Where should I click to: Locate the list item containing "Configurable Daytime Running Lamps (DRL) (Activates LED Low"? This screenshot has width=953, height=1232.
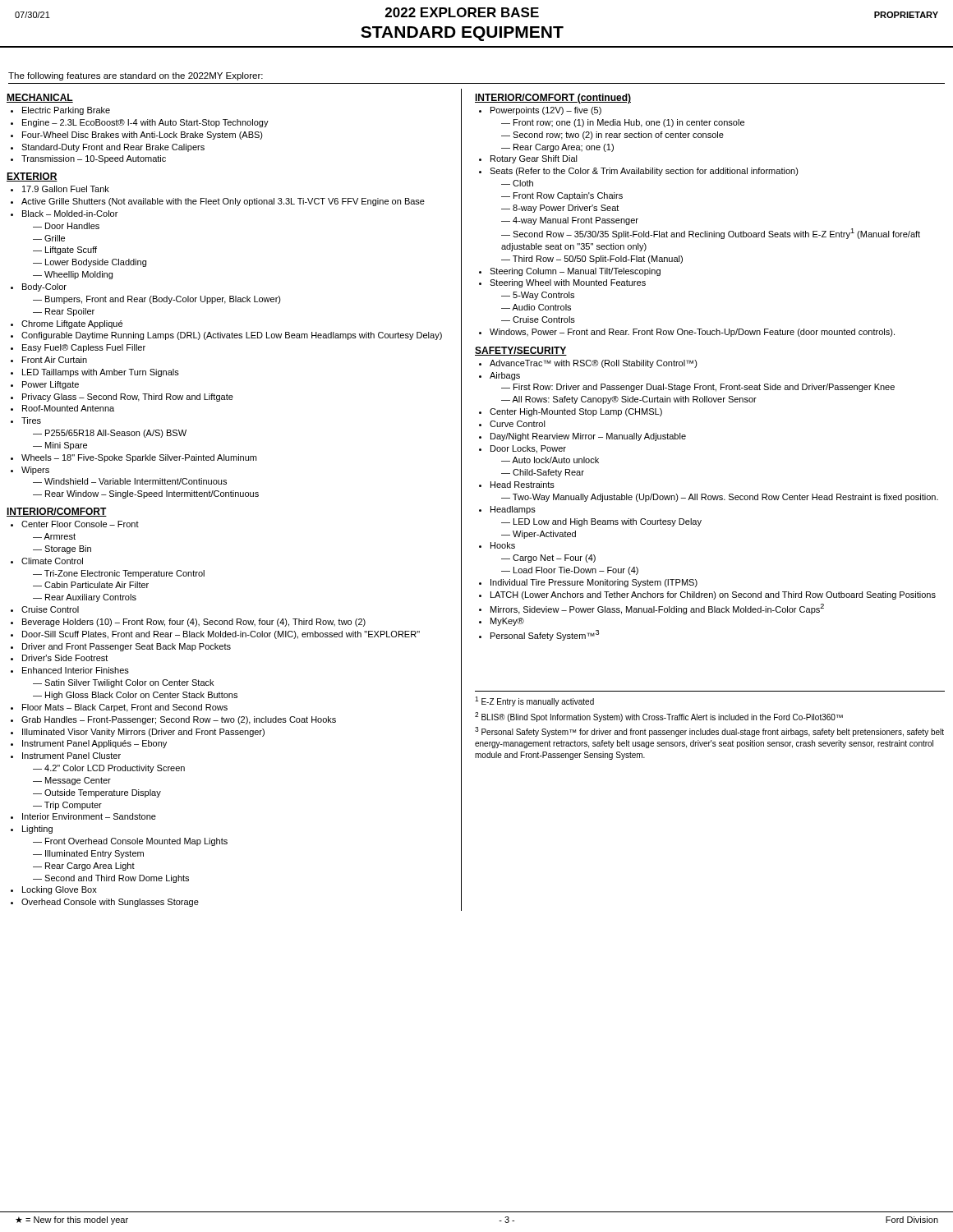point(232,335)
